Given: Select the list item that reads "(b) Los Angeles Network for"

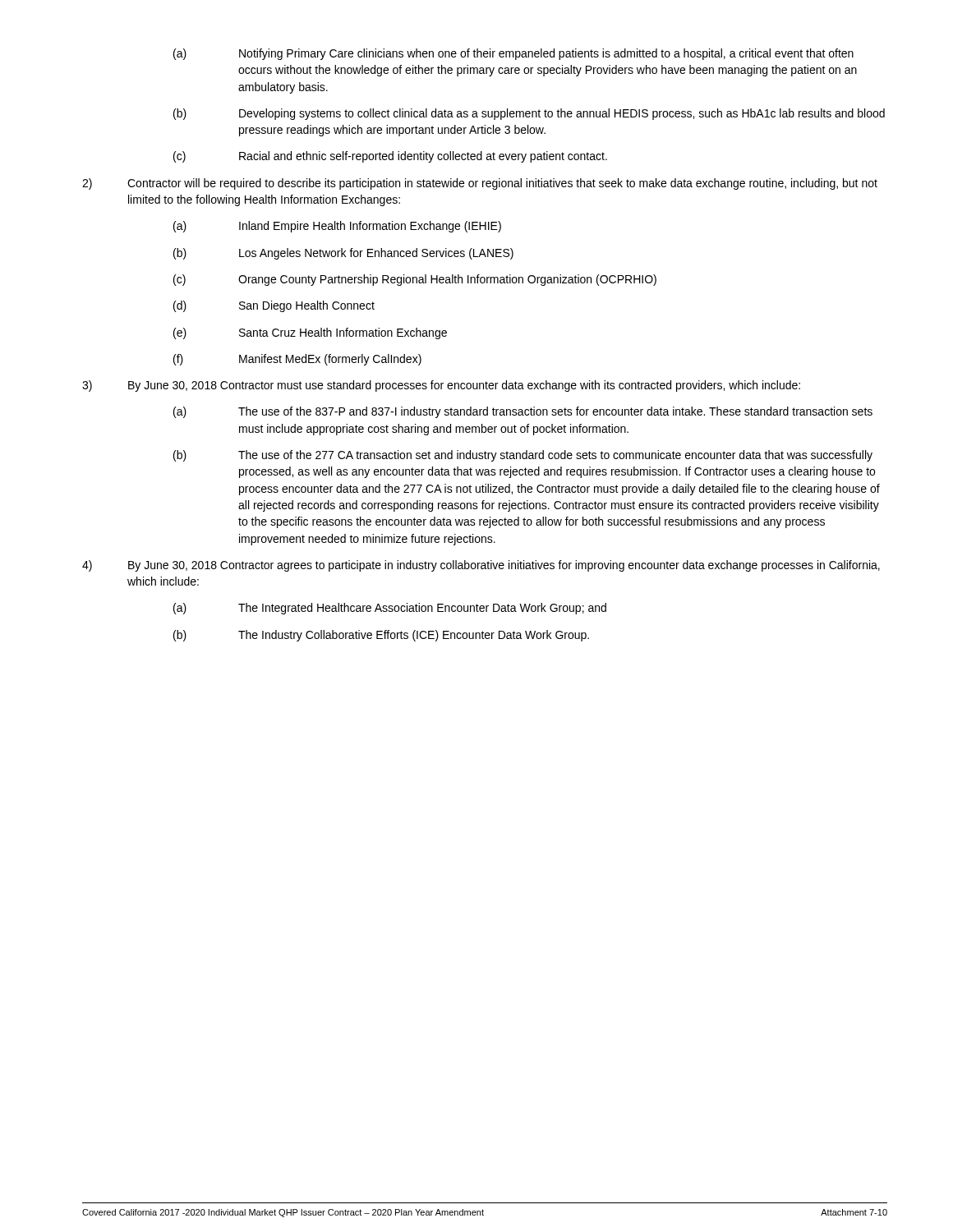Looking at the screenshot, I should click(343, 254).
